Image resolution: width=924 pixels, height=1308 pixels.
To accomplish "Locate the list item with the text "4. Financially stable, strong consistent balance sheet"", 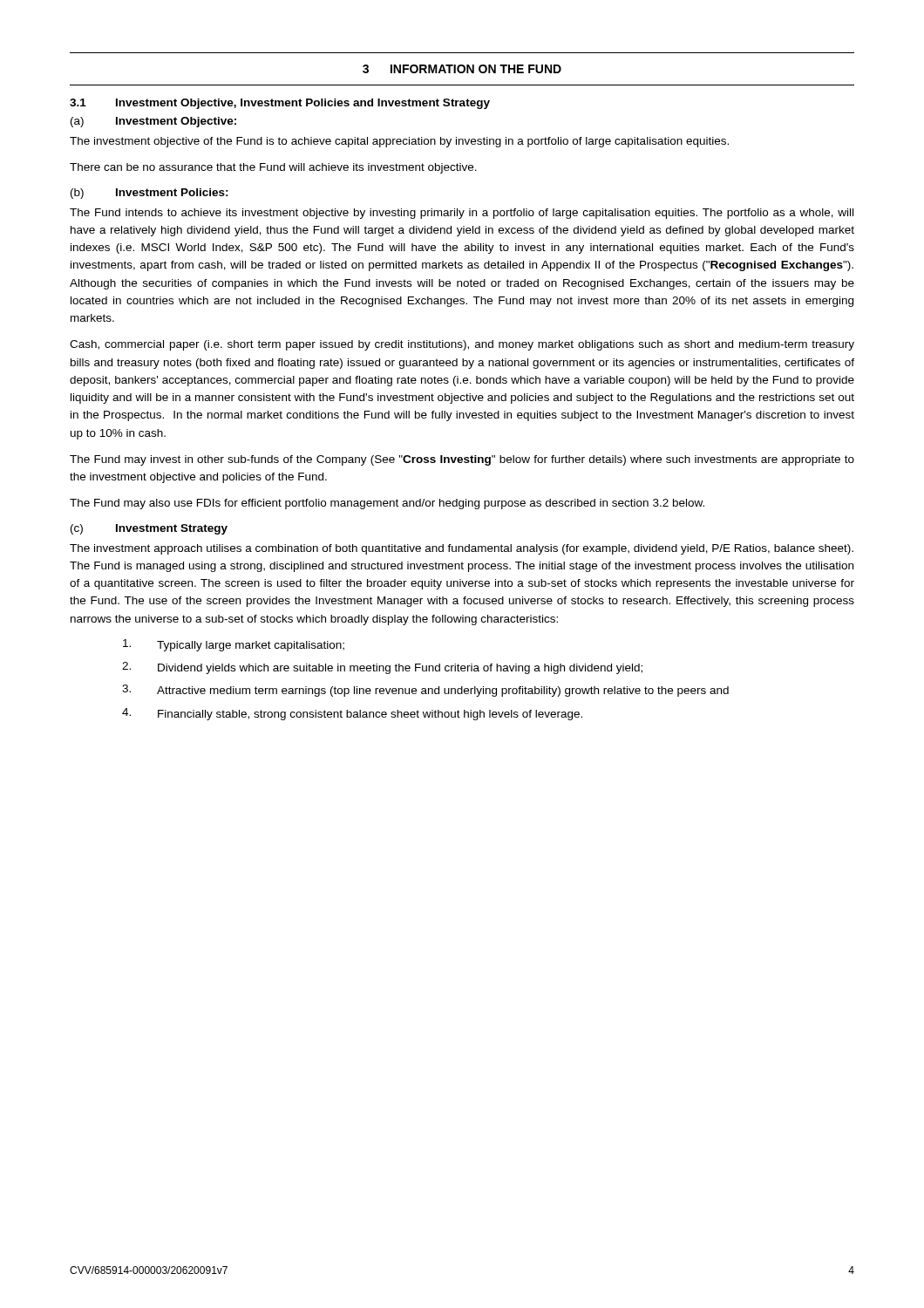I will click(x=488, y=714).
